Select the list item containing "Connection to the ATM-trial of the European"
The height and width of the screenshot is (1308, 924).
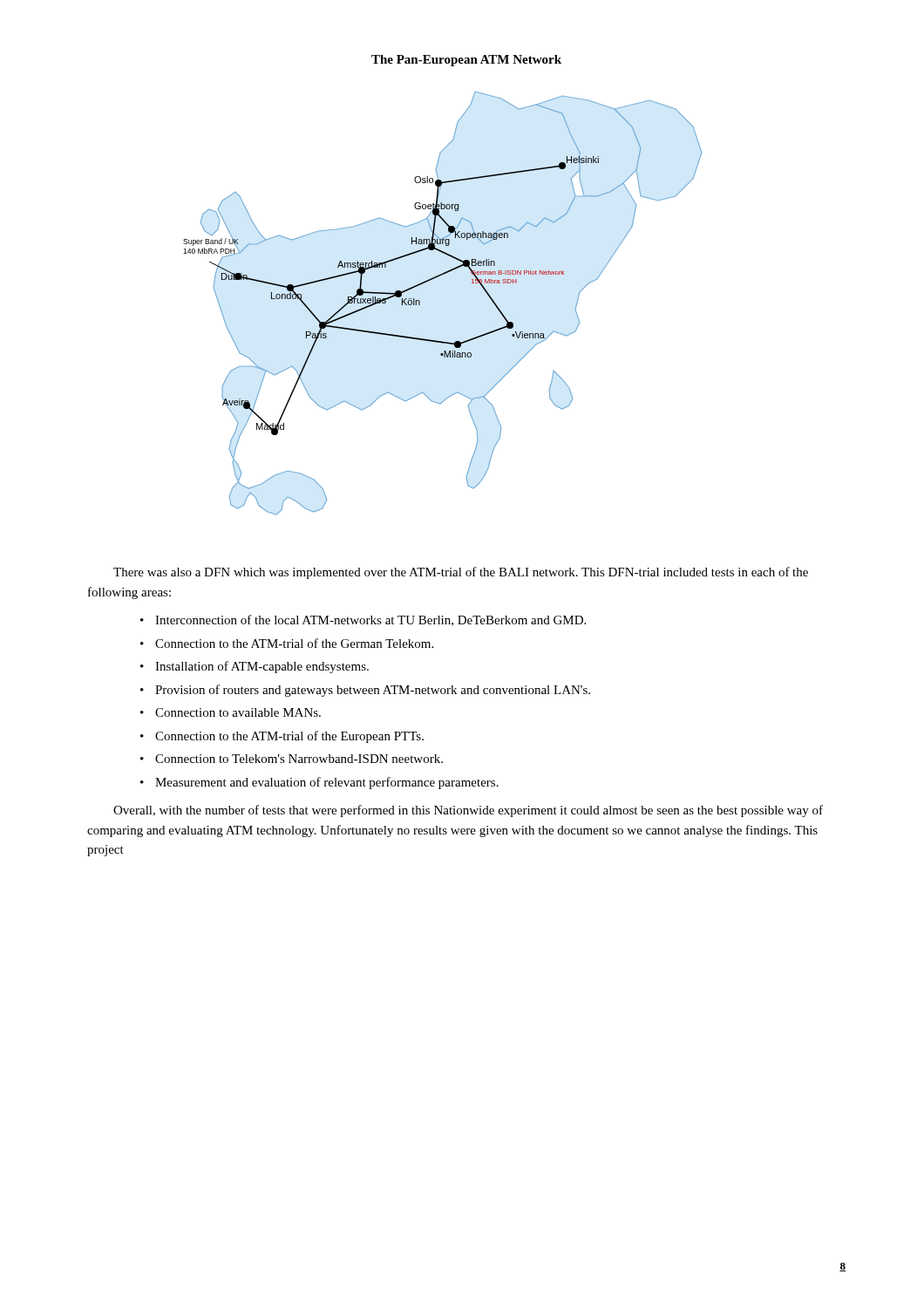pos(290,736)
